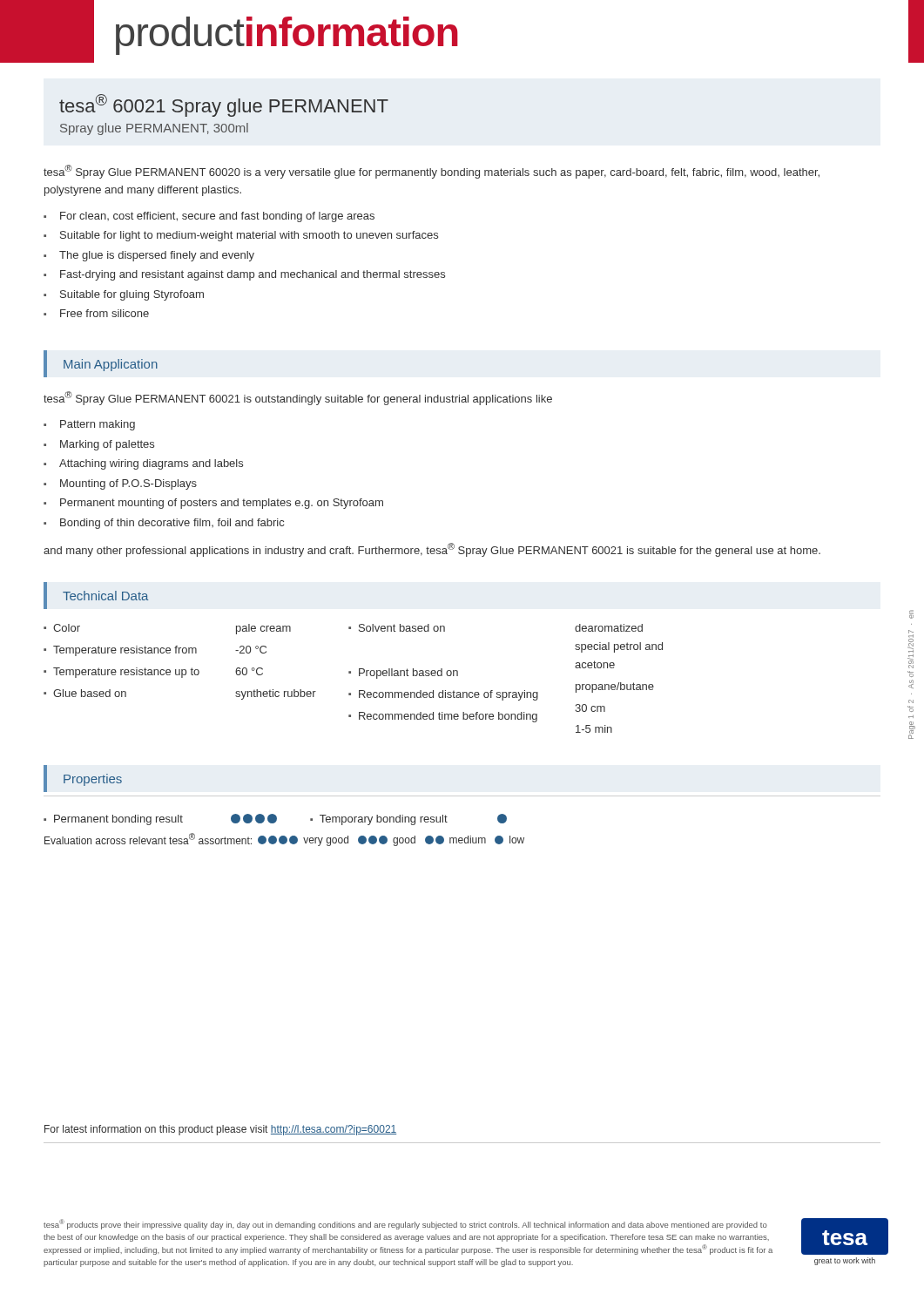Select the element starting "and many other professional applications in industry"
Screen dimensions: 1307x924
pos(432,549)
